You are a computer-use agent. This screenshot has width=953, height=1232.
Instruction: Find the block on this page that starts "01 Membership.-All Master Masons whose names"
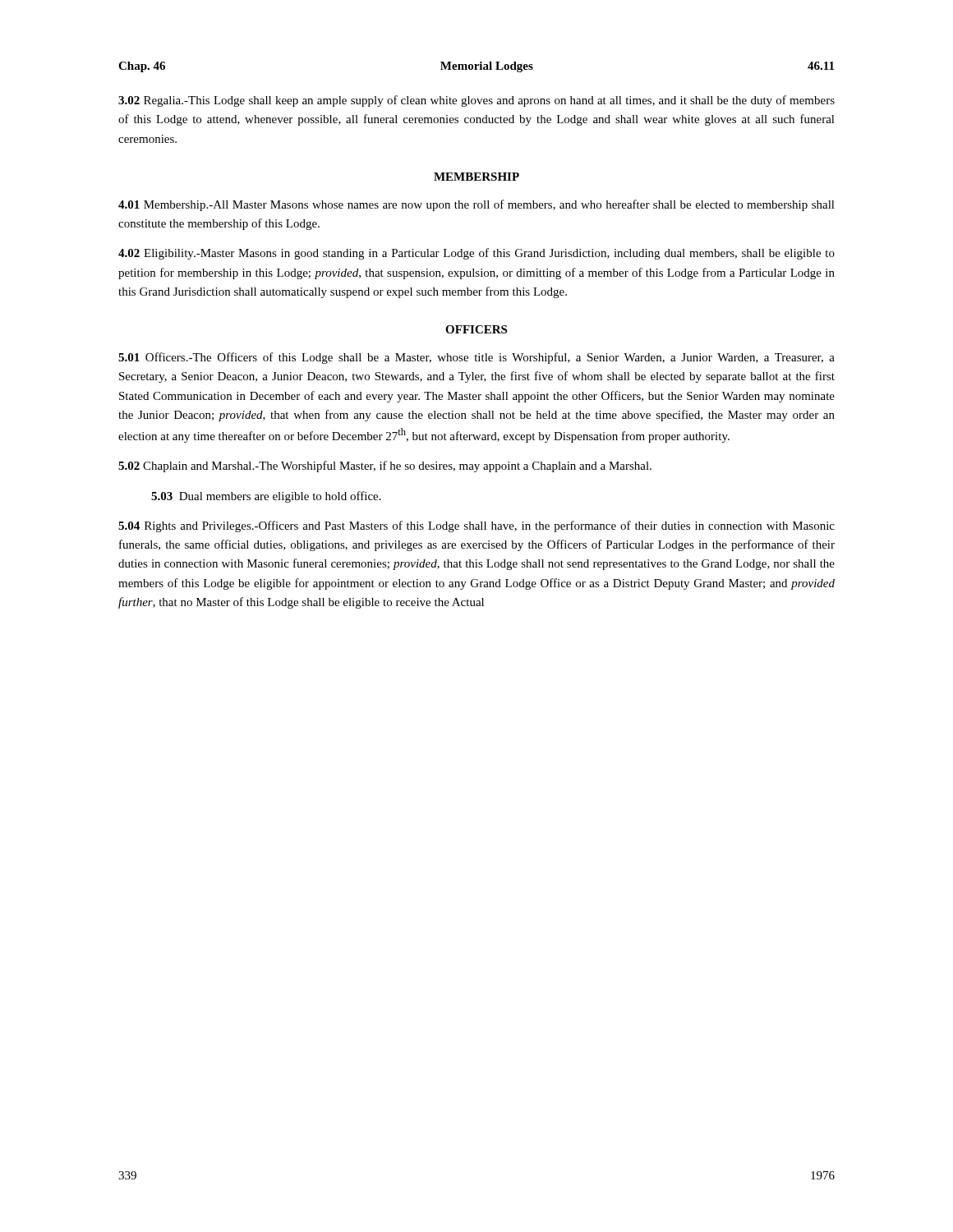476,214
